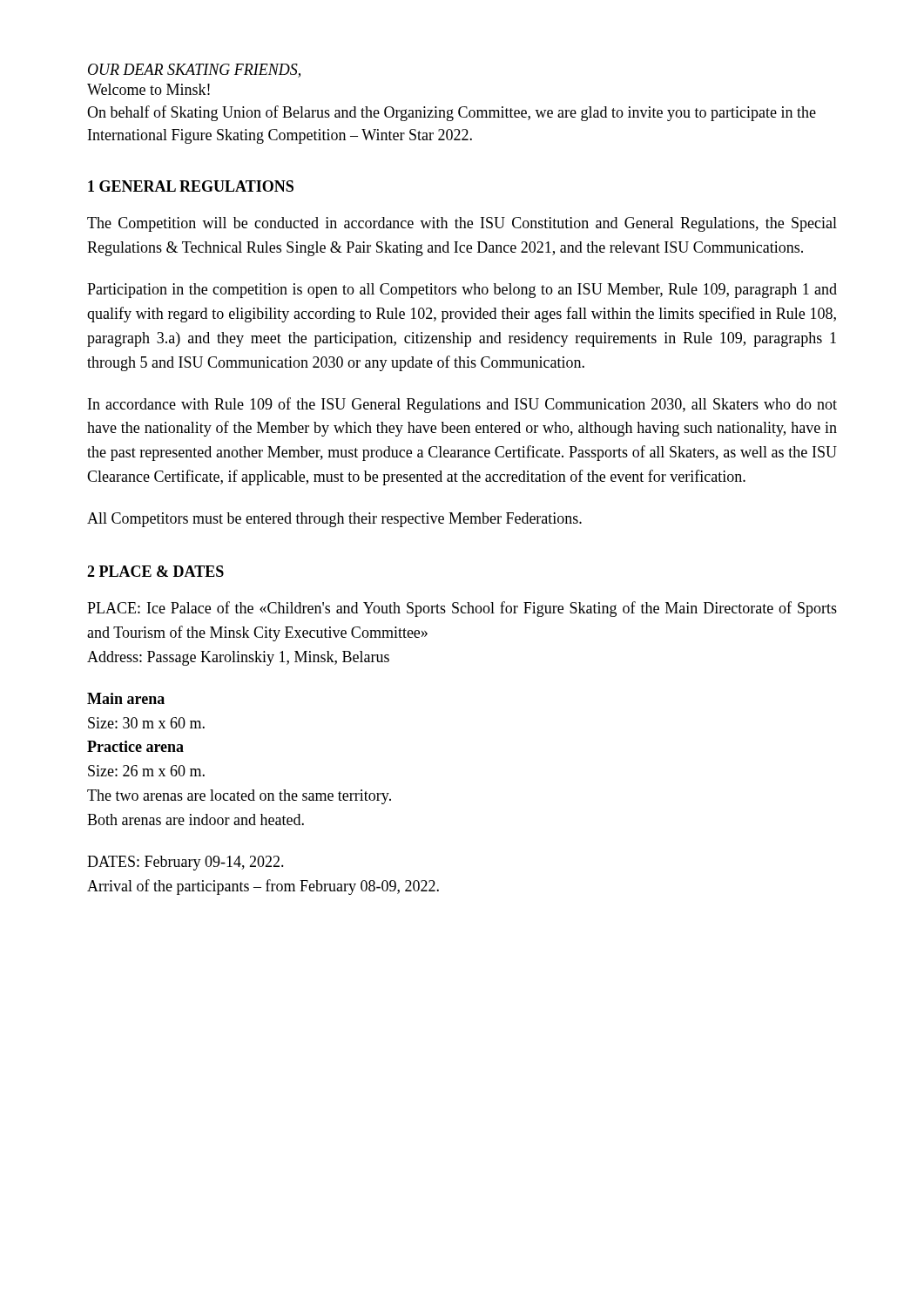Viewport: 924px width, 1307px height.
Task: Navigate to the element starting "All Competitors must be entered through"
Action: pos(335,519)
